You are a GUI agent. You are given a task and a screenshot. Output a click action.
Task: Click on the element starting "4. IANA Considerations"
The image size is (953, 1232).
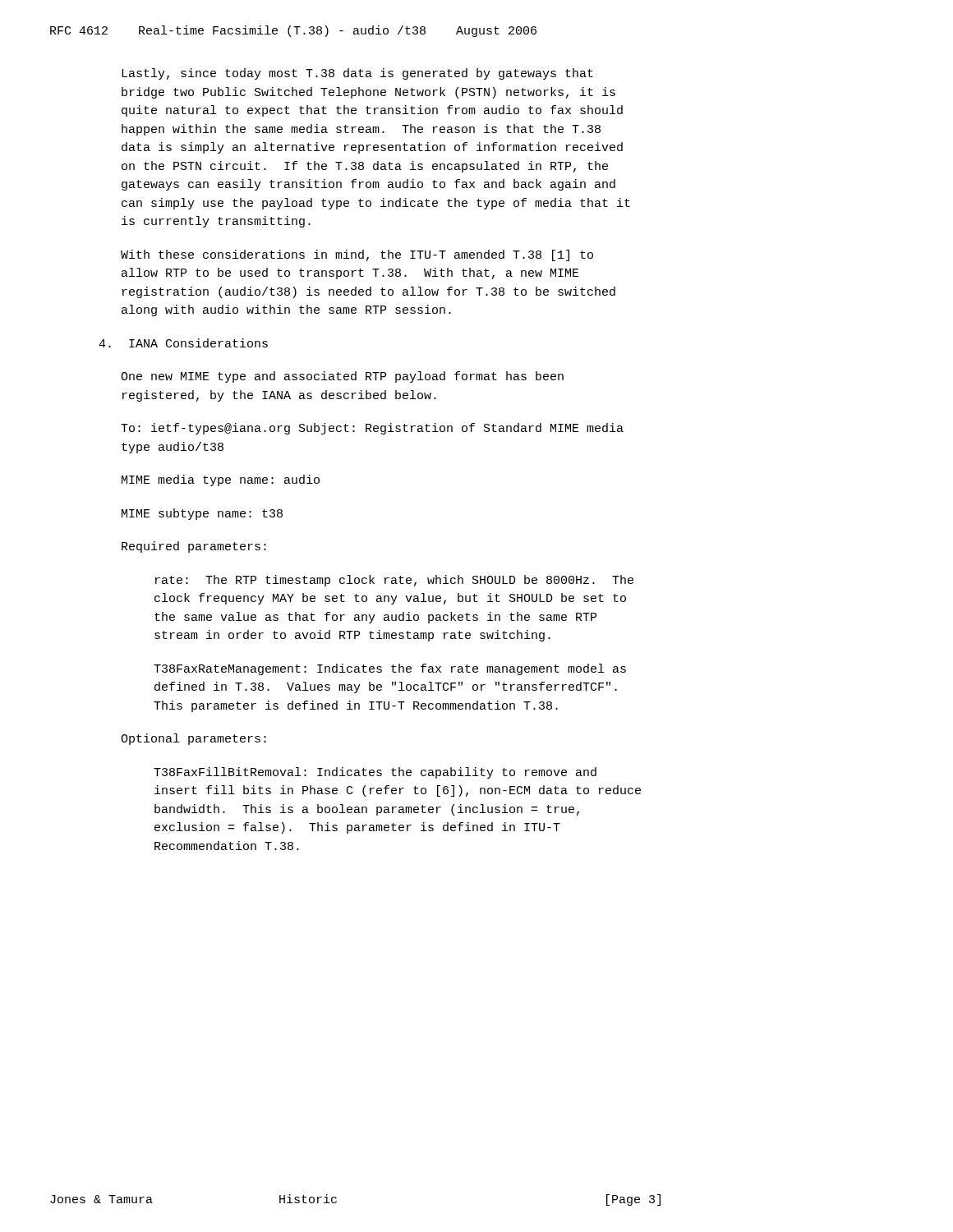pyautogui.click(x=184, y=344)
